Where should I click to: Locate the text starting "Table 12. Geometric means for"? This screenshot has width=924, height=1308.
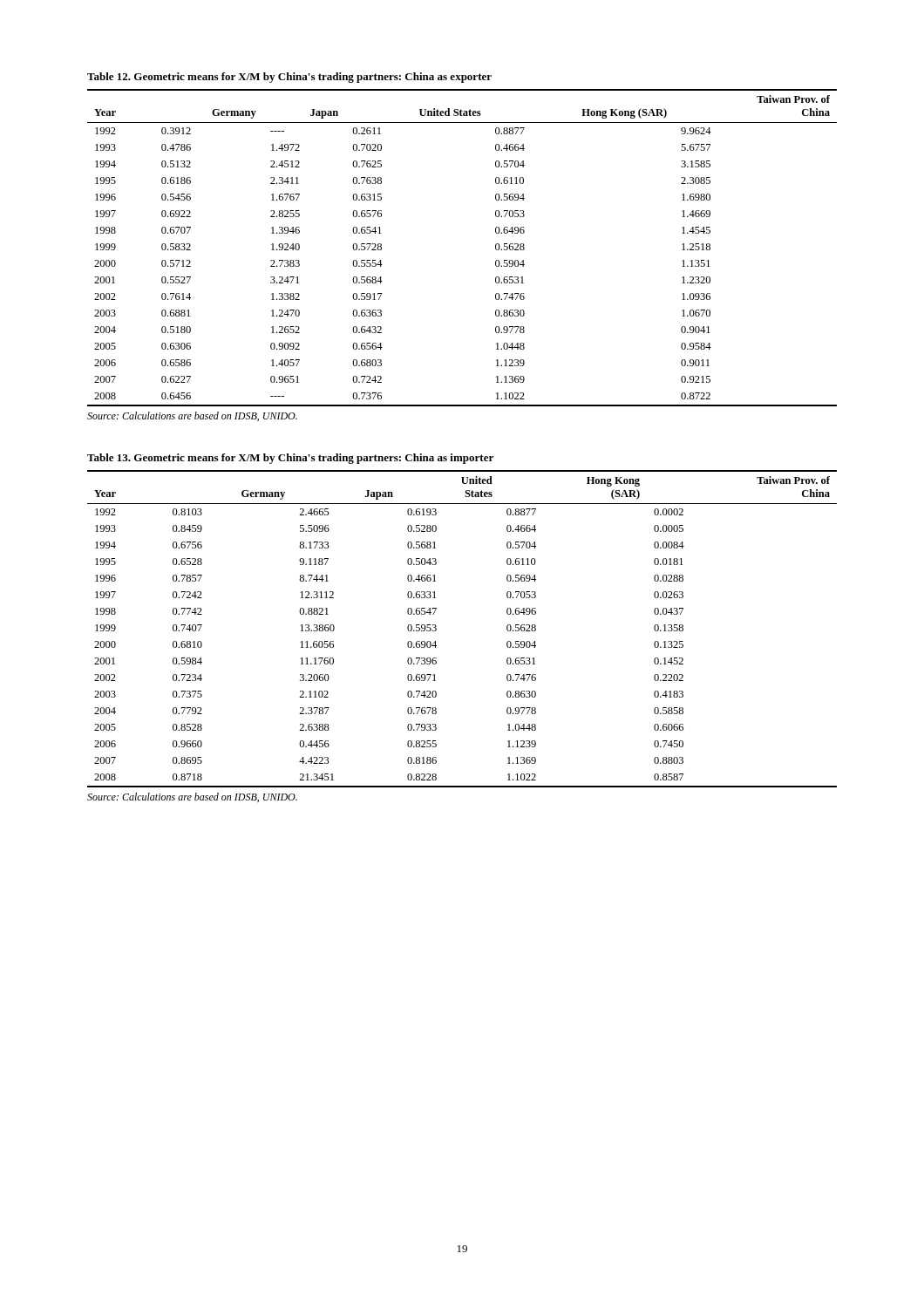[x=289, y=76]
